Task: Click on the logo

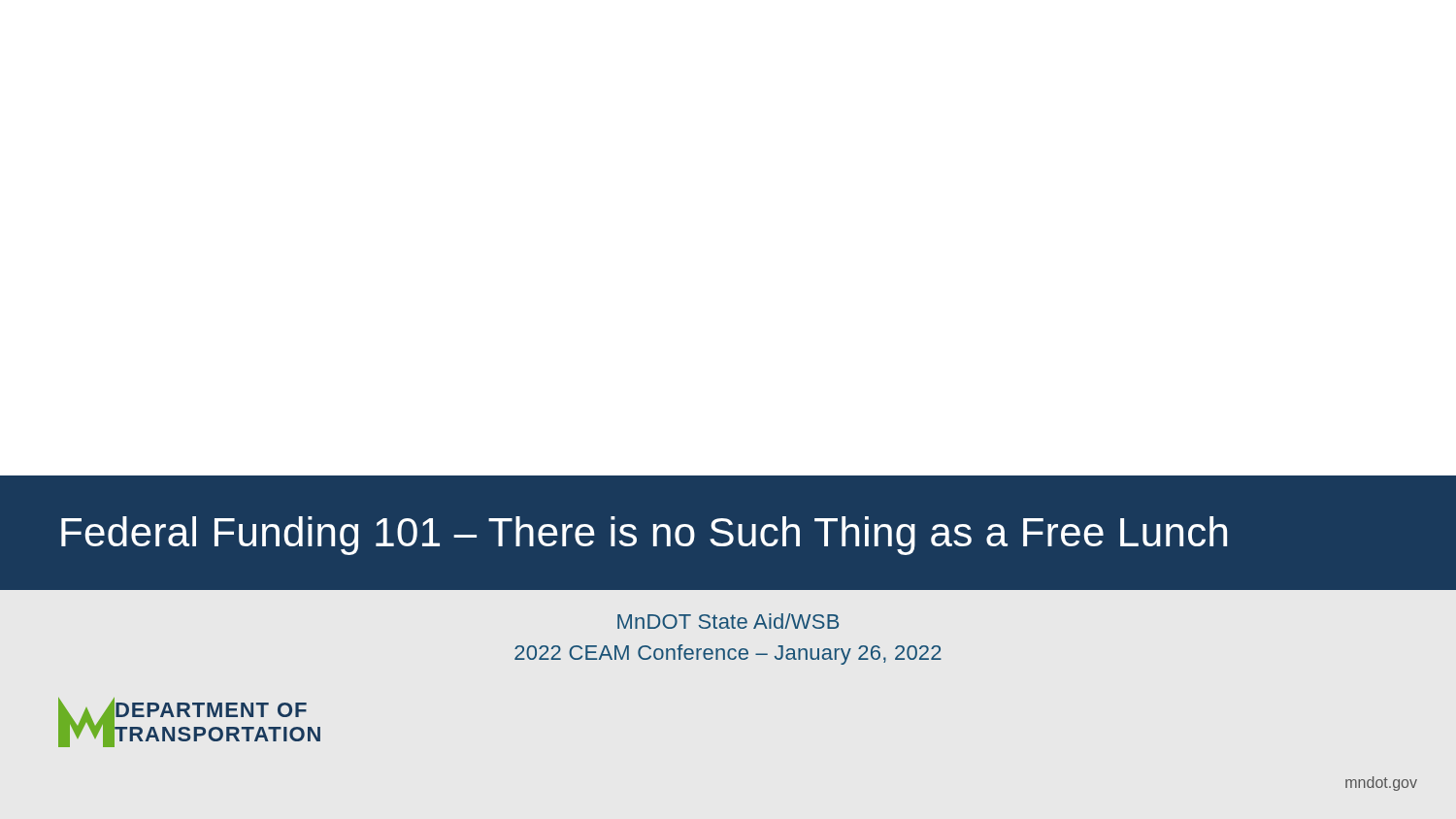Action: [190, 722]
